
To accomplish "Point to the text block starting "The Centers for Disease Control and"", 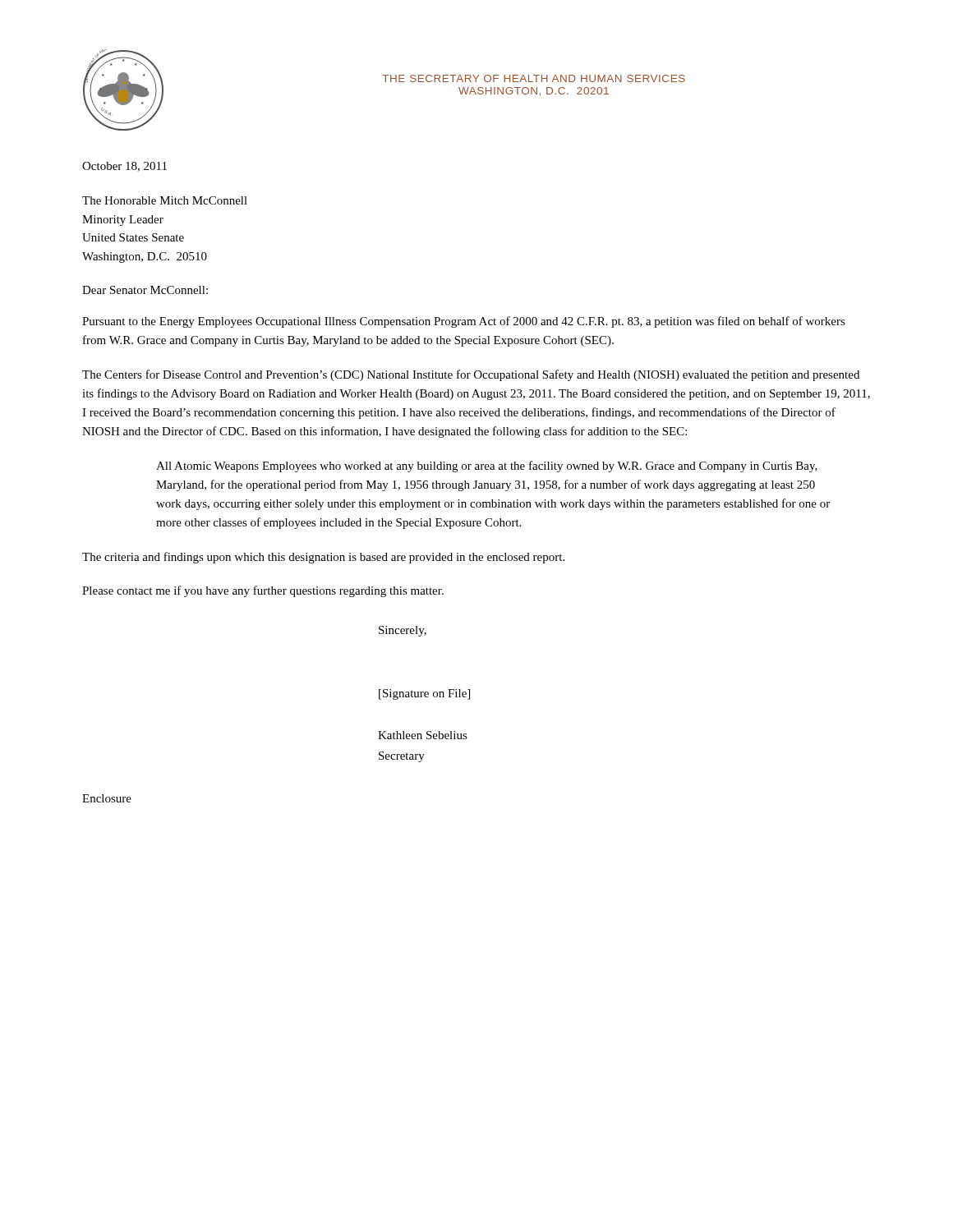I will (476, 403).
